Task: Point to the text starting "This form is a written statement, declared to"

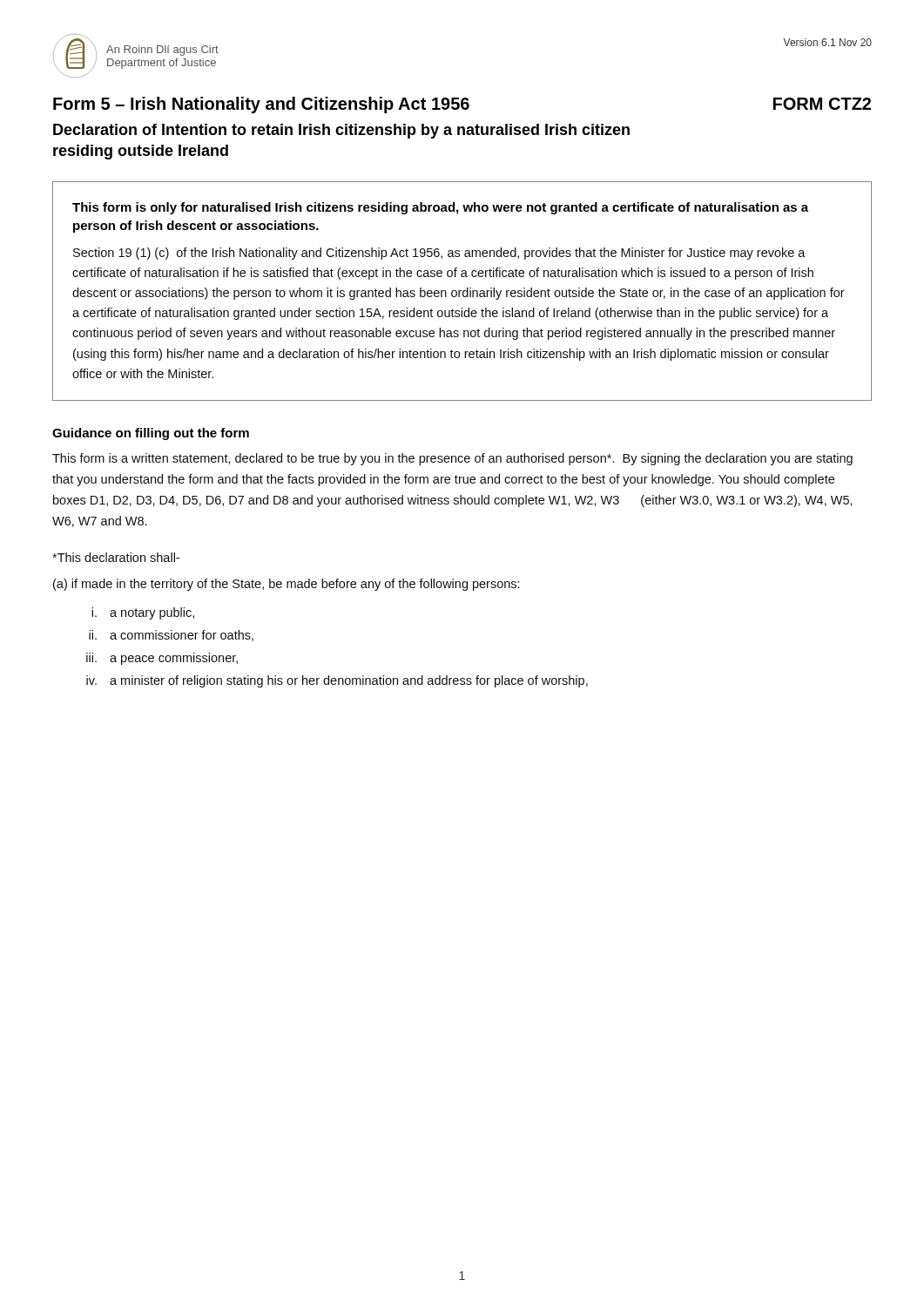Action: tap(453, 490)
